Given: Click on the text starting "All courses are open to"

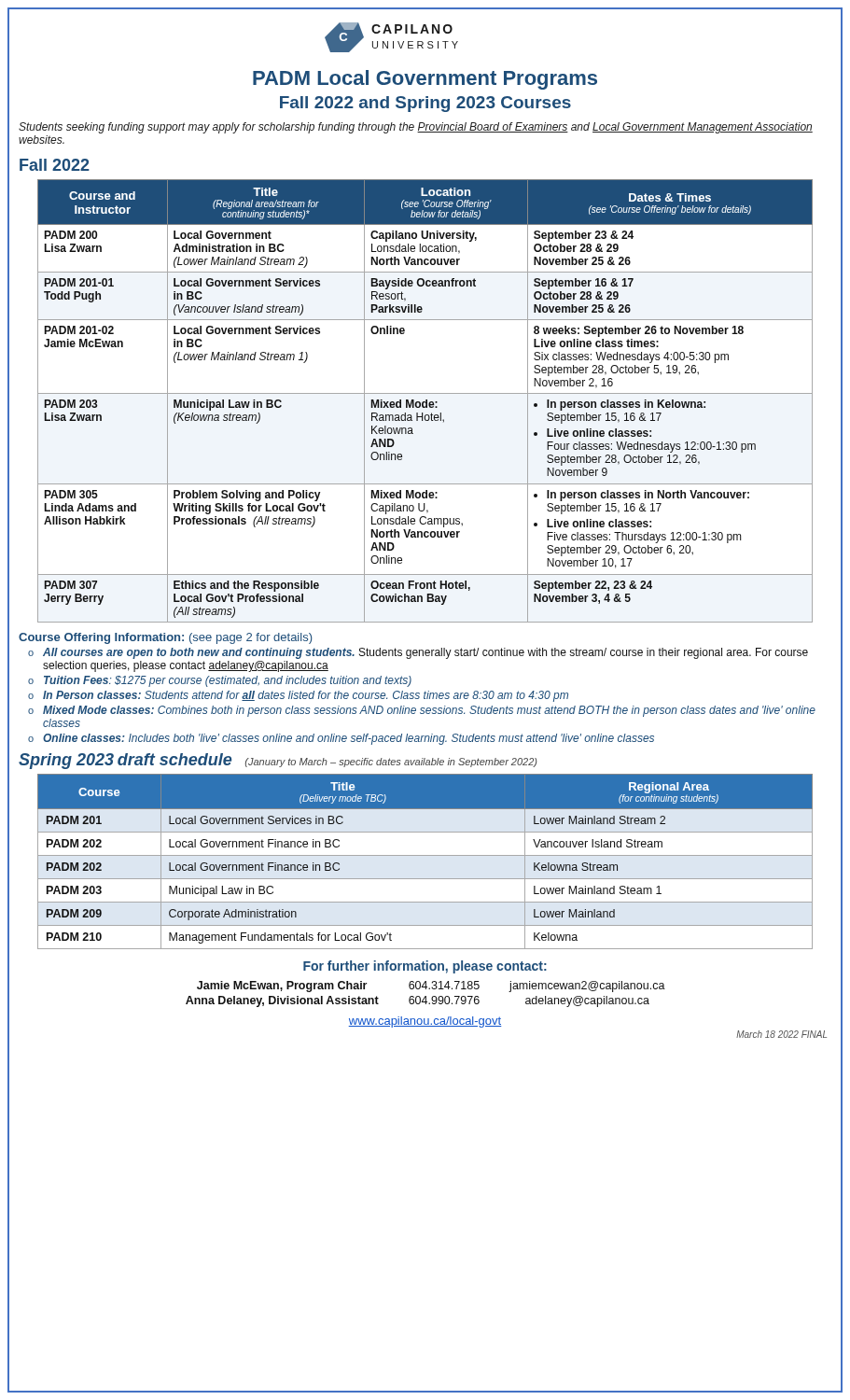Looking at the screenshot, I should (x=426, y=659).
